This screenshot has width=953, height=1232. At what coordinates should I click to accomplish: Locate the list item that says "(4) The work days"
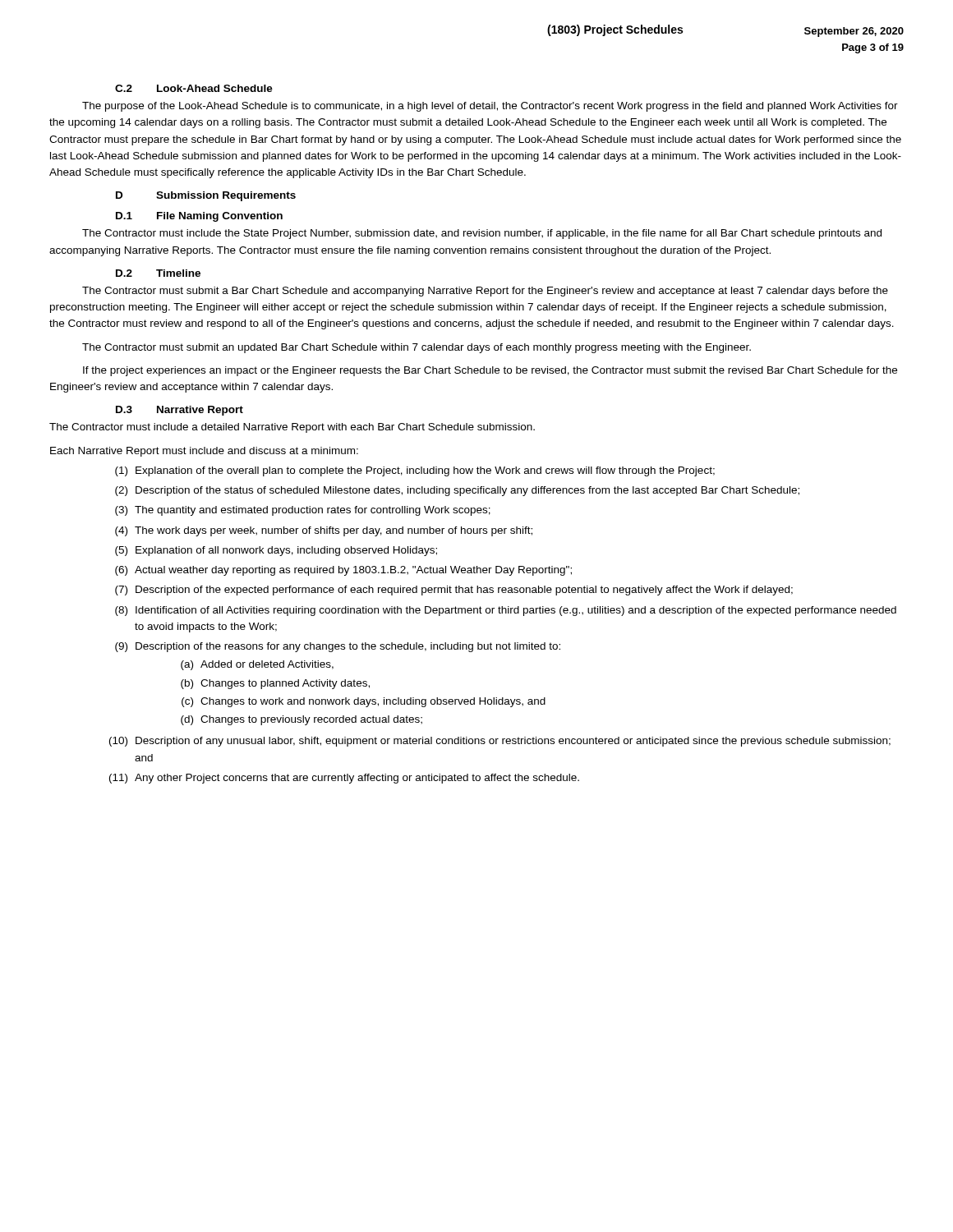point(501,530)
